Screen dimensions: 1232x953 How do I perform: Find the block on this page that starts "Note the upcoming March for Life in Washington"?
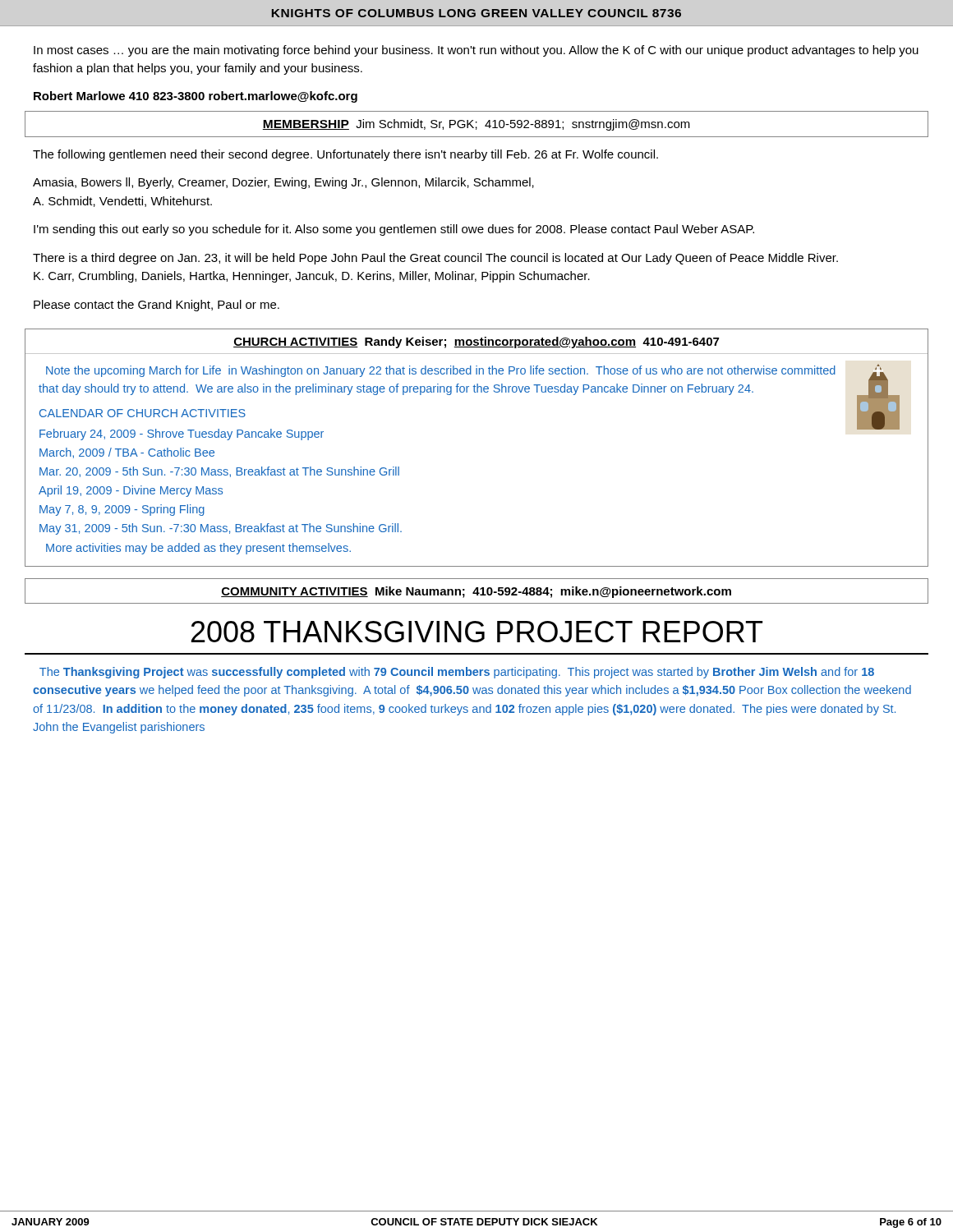coord(437,379)
